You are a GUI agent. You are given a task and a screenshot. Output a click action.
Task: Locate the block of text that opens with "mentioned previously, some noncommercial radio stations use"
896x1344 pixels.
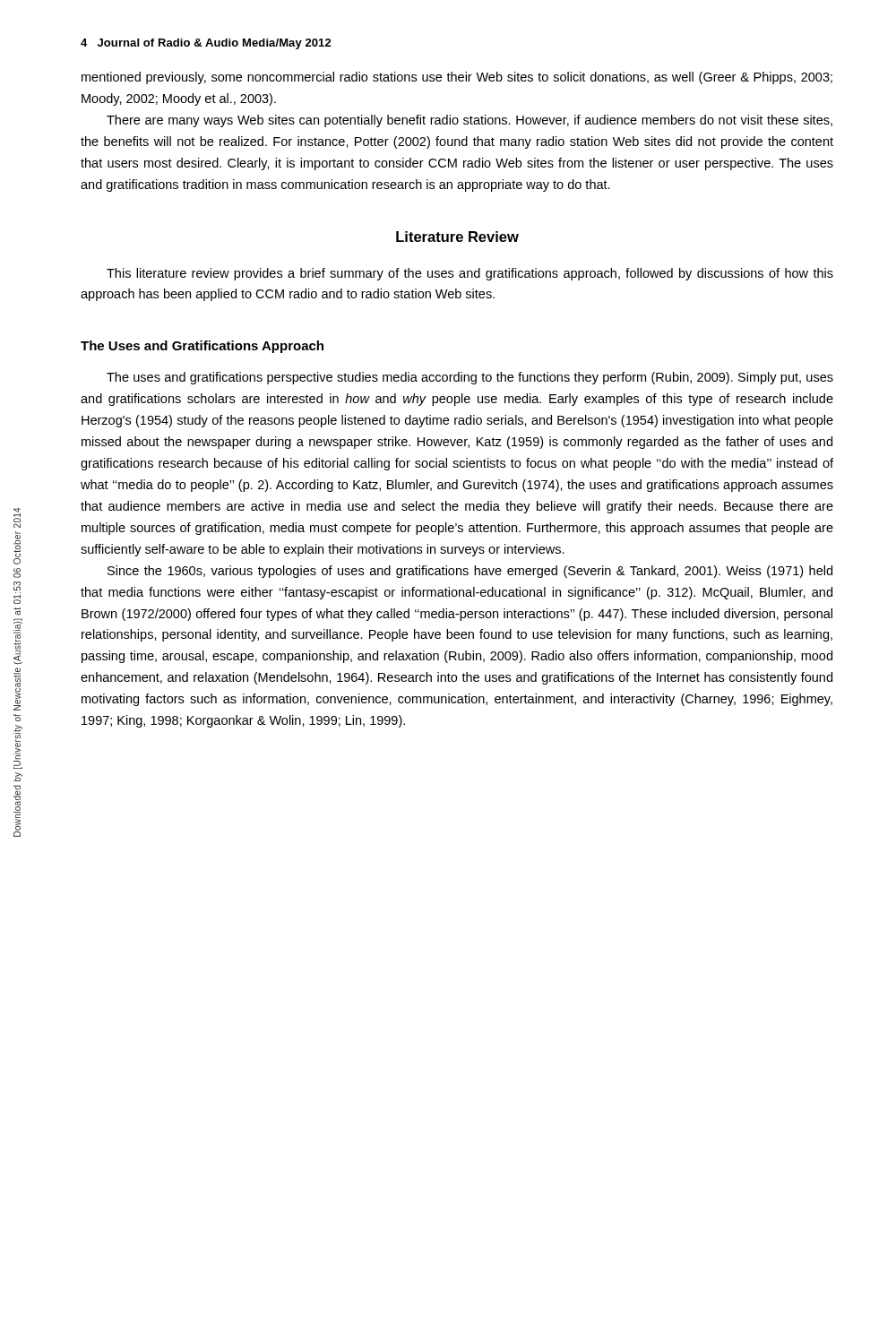pos(457,89)
